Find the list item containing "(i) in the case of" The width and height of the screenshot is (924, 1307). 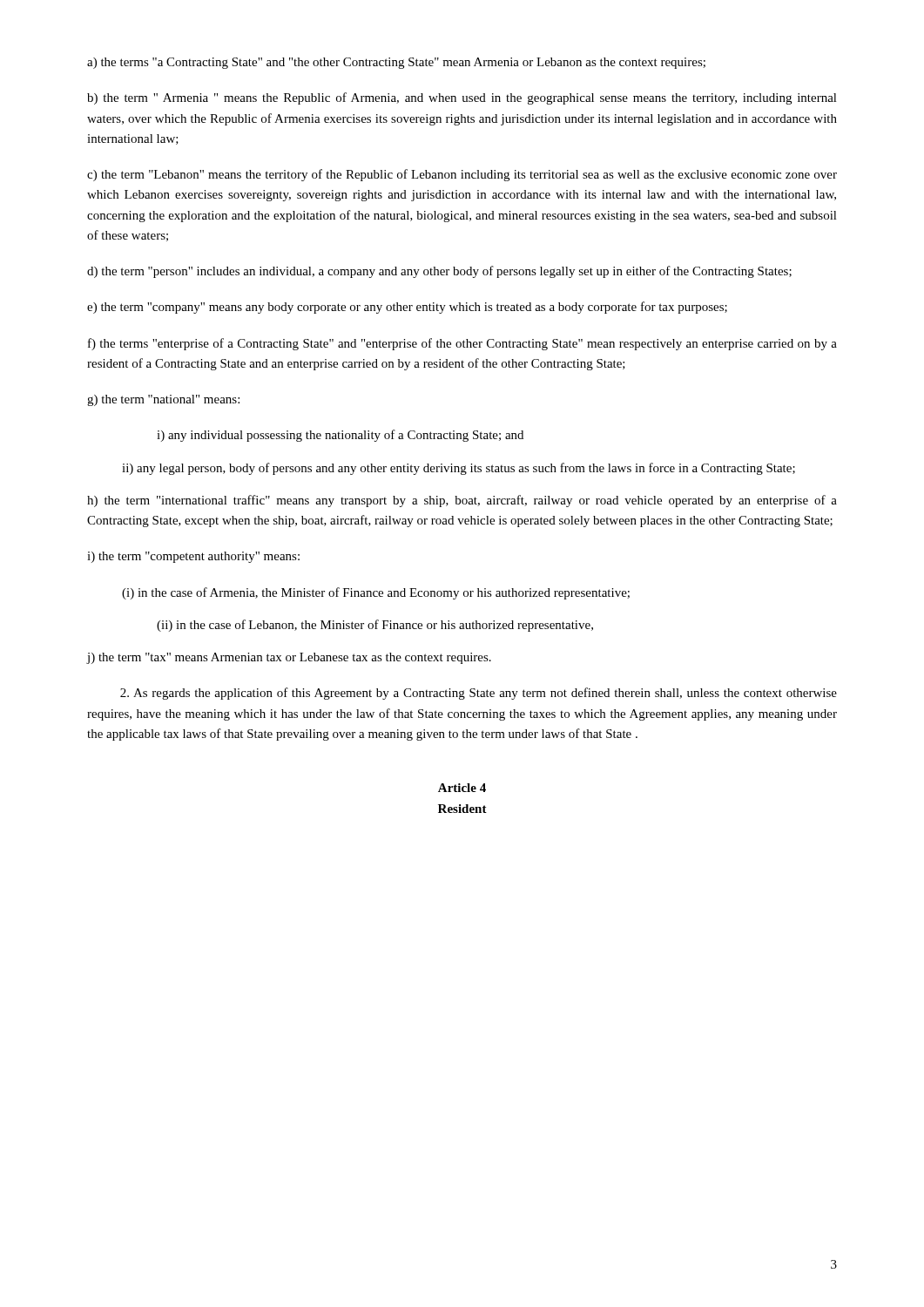[x=376, y=592]
